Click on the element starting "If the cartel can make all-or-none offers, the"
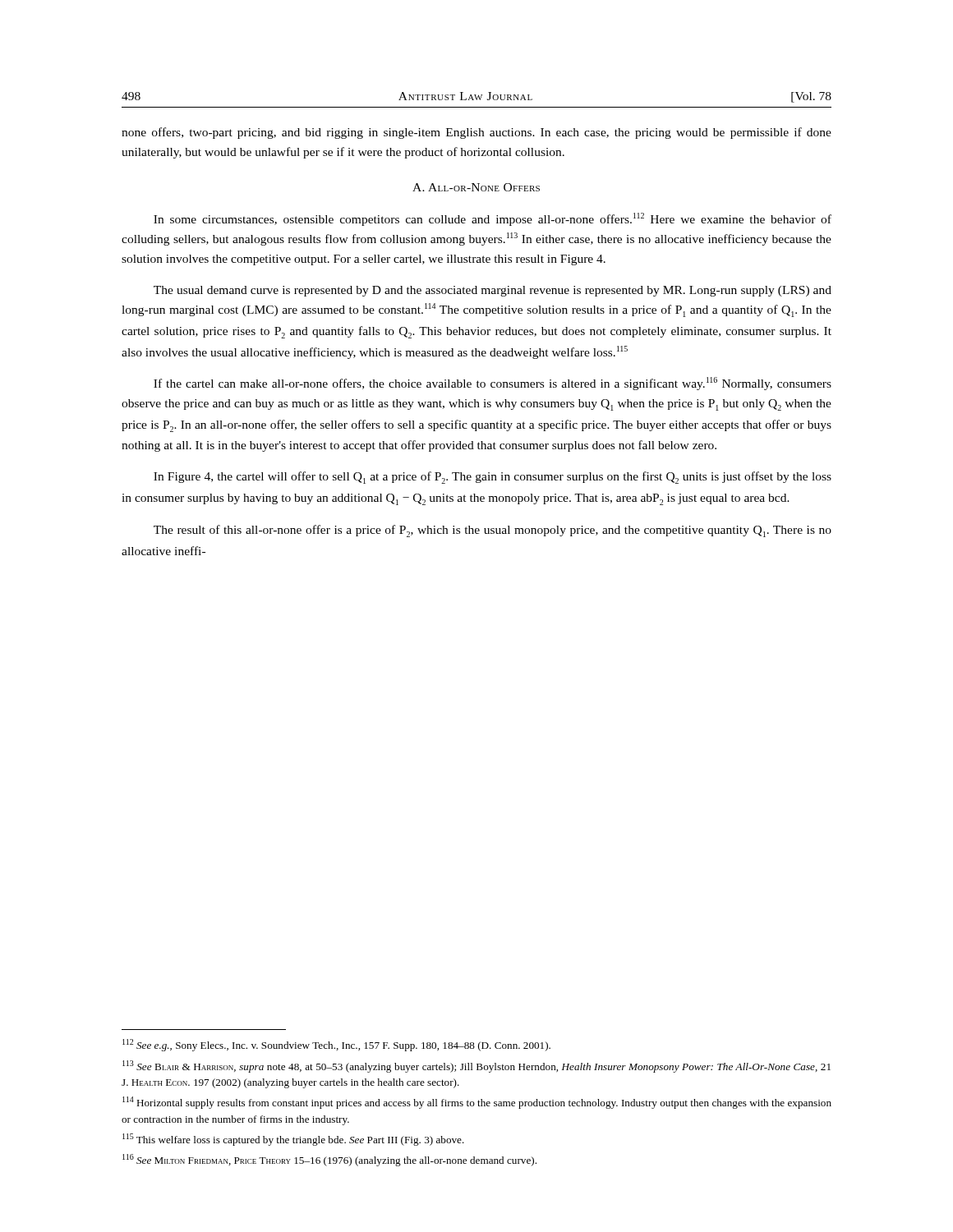This screenshot has width=953, height=1232. (x=476, y=414)
